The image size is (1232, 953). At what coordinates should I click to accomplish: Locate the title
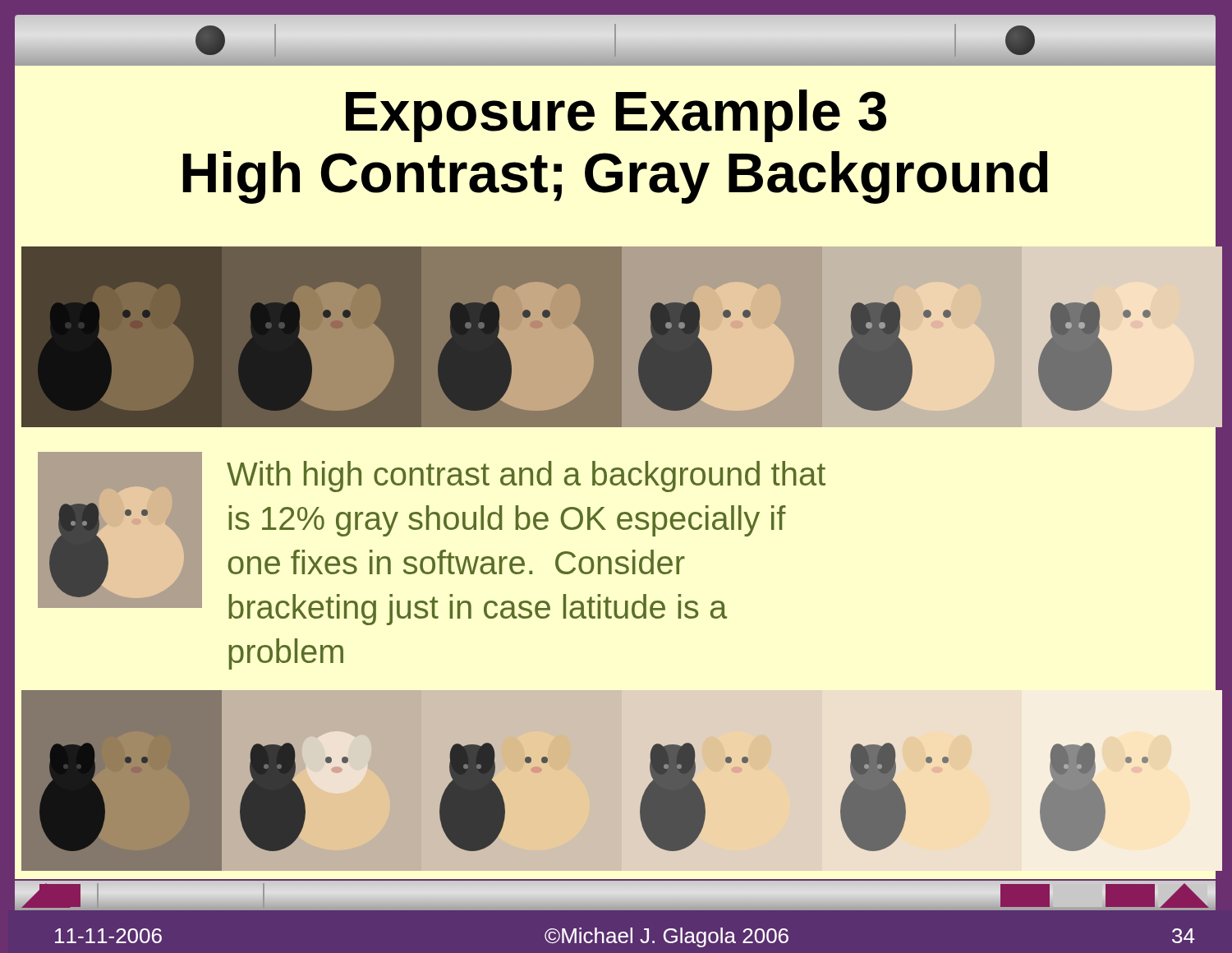[x=615, y=142]
